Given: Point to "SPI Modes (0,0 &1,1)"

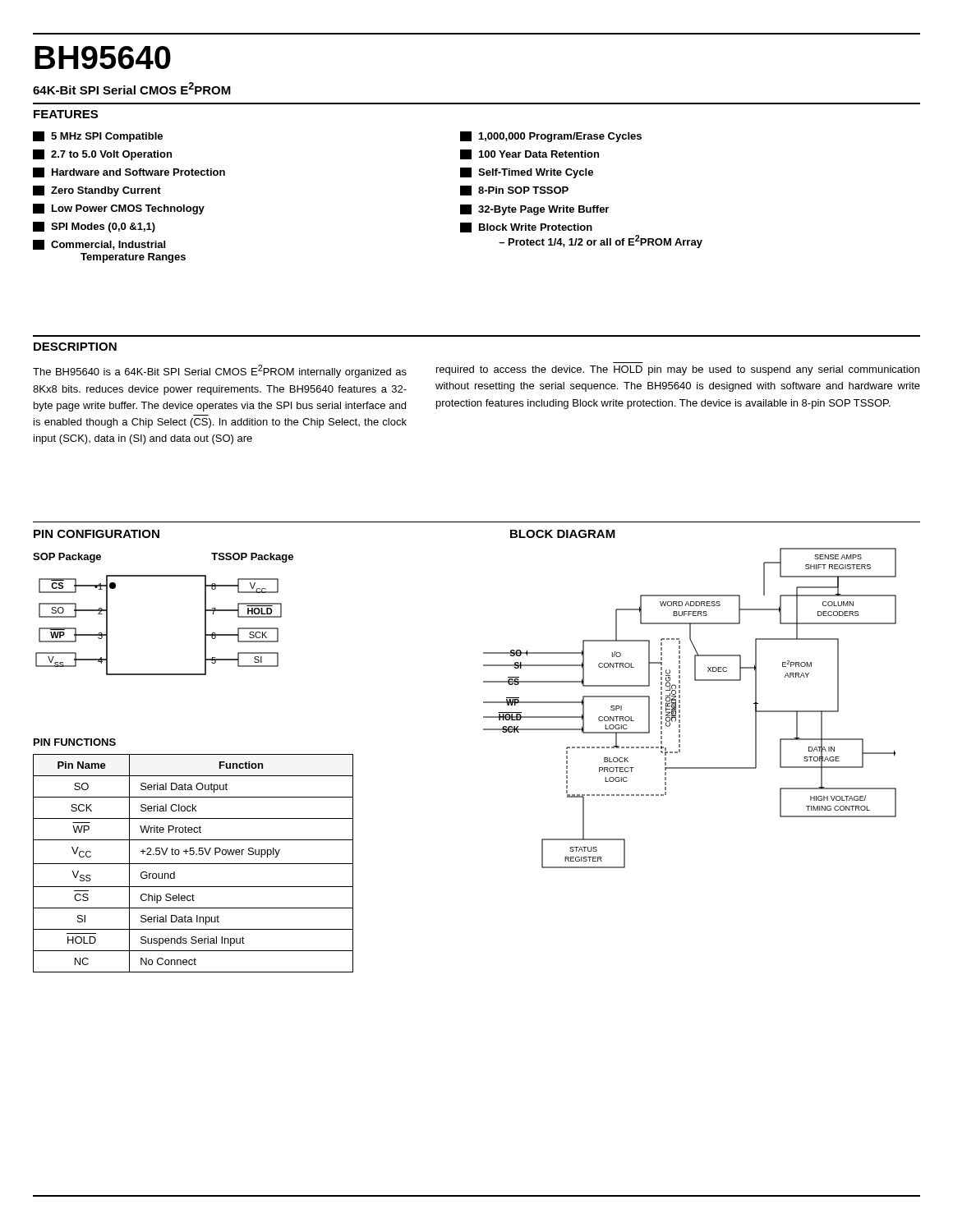Looking at the screenshot, I should (94, 226).
